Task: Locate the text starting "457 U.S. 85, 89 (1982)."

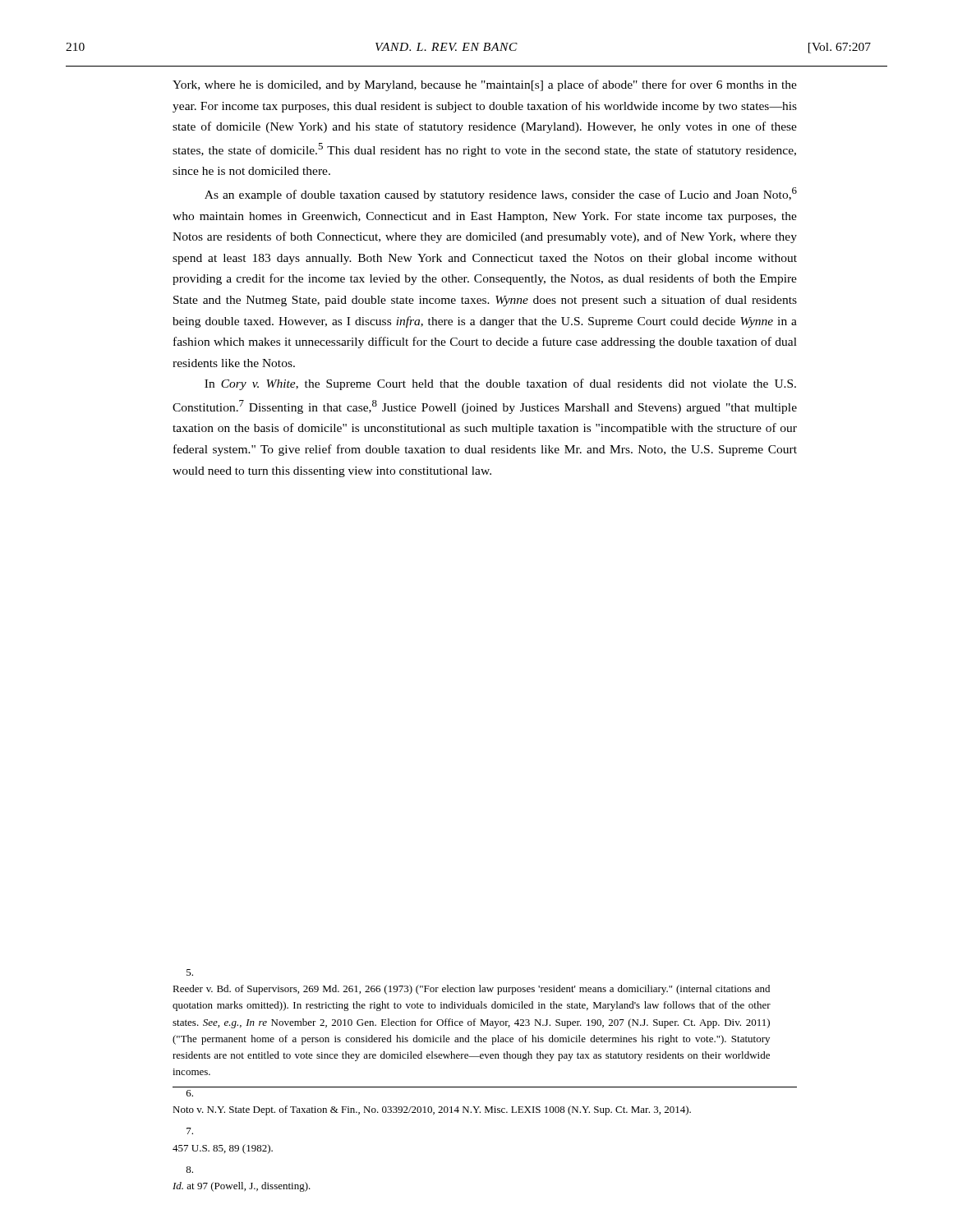Action: (x=190, y=1131)
